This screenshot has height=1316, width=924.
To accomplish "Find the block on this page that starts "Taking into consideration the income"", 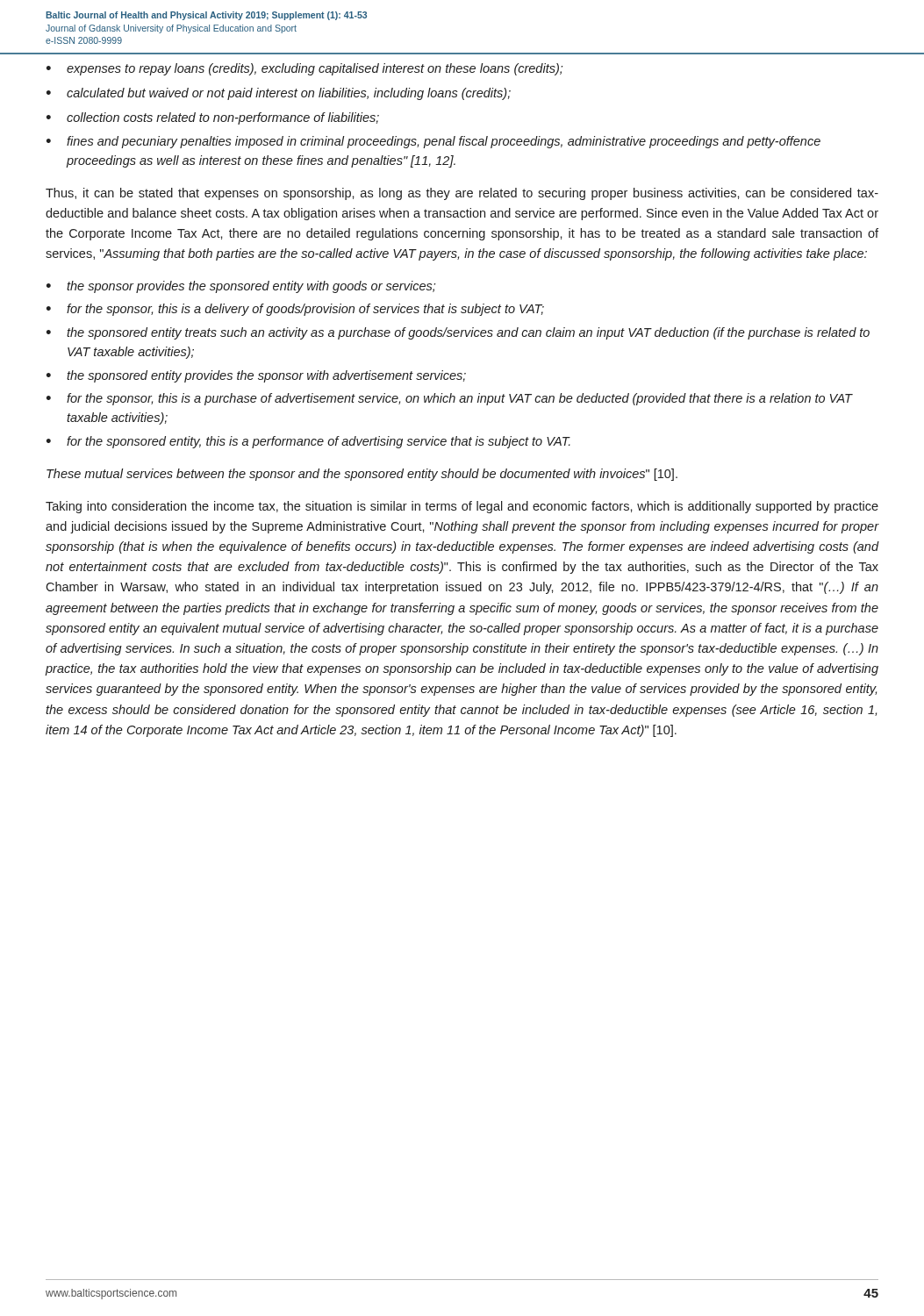I will point(462,618).
